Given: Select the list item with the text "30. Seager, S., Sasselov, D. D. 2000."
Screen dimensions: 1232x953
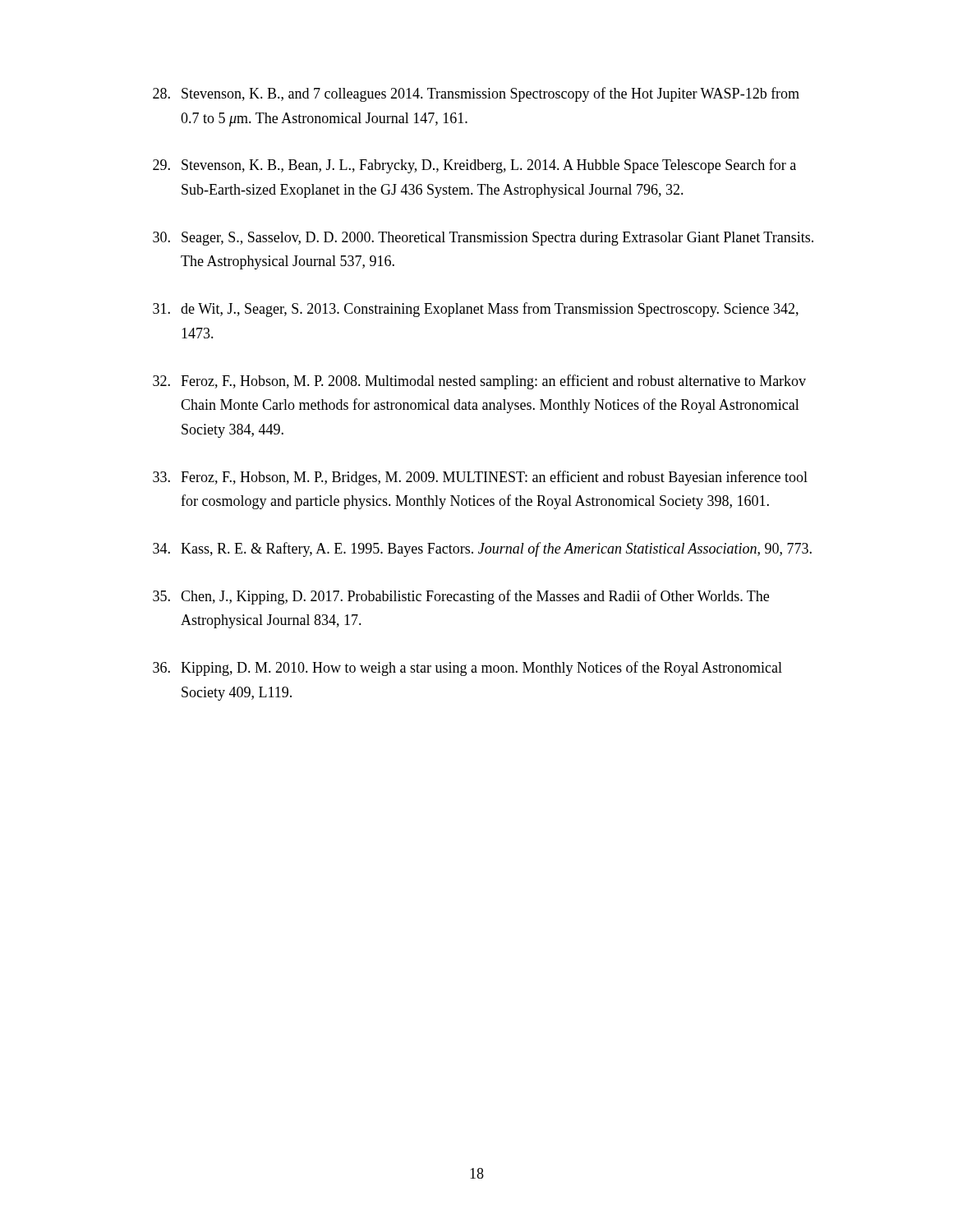Looking at the screenshot, I should click(476, 250).
